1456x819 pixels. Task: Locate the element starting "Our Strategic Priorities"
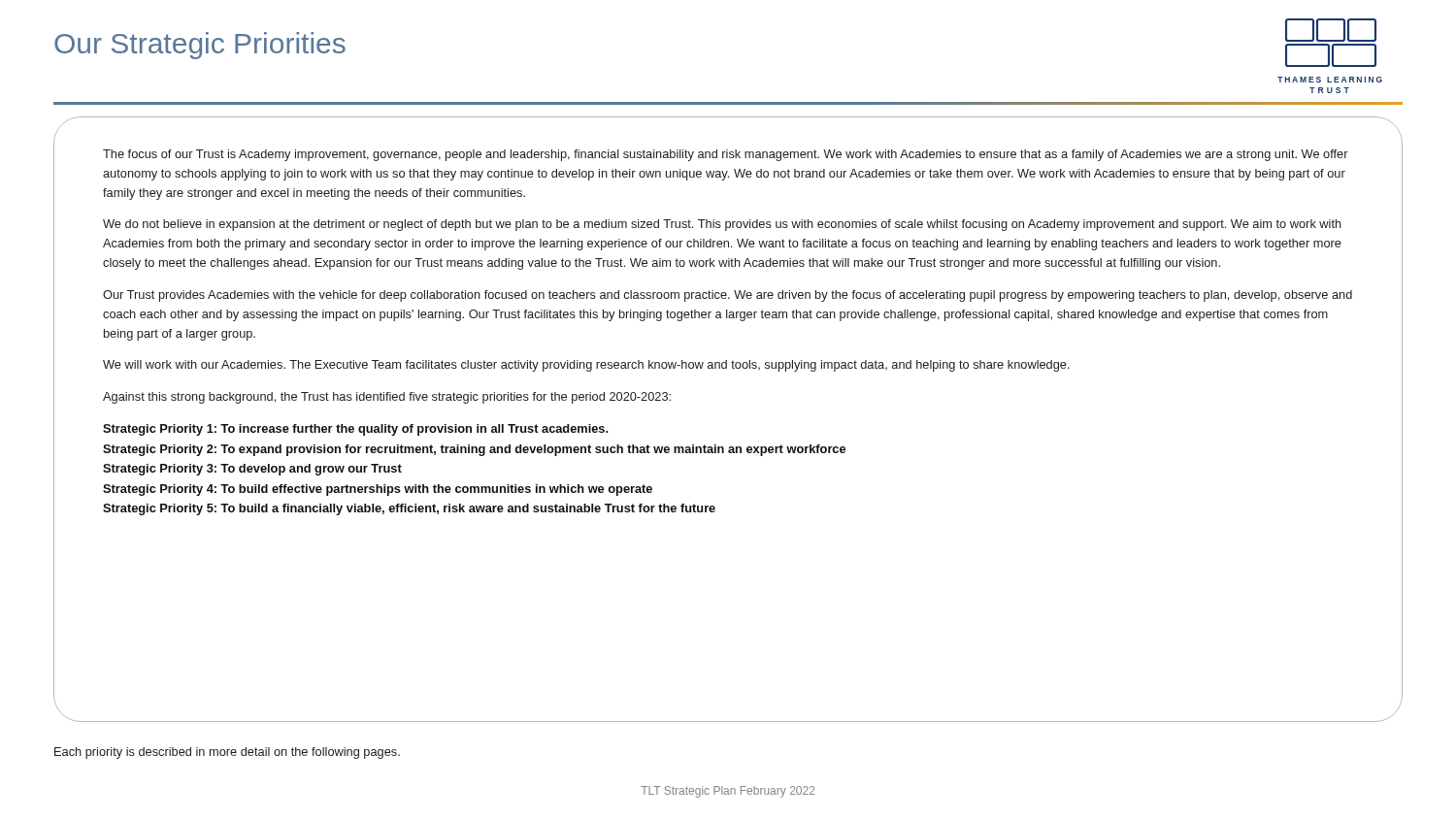point(200,43)
